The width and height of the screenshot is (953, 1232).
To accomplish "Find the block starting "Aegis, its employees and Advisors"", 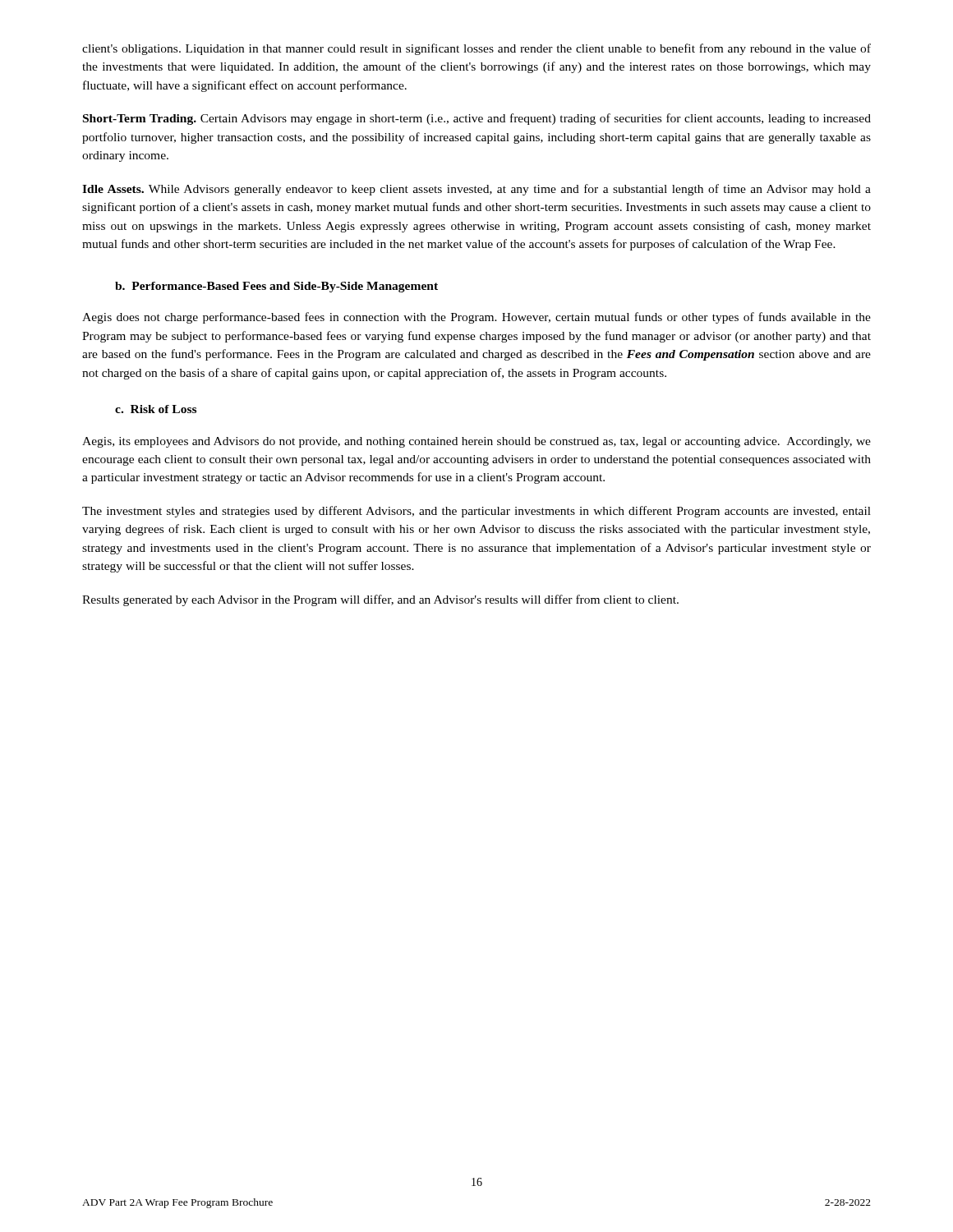I will click(x=476, y=459).
